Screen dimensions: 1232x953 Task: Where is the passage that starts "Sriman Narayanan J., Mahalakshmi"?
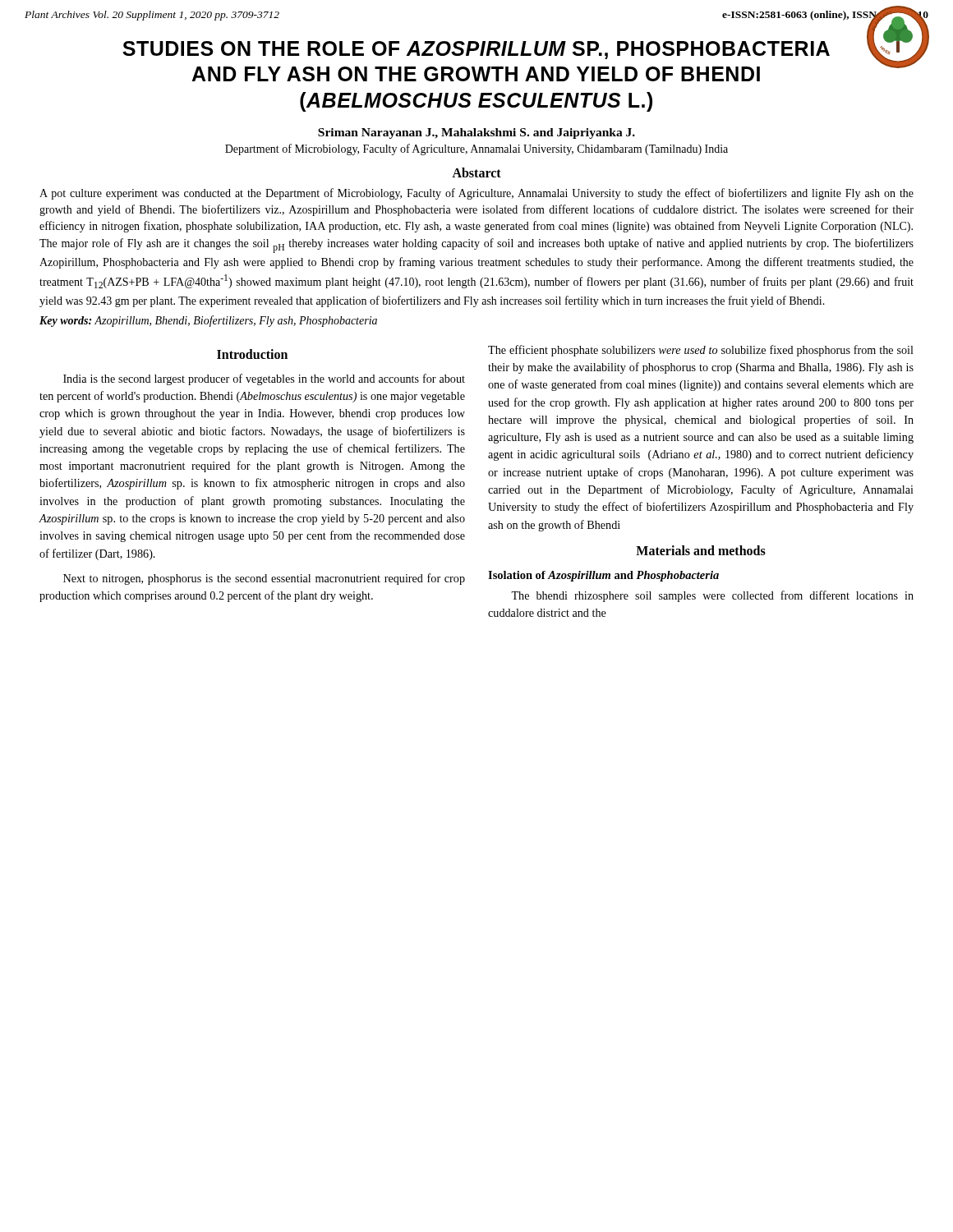pyautogui.click(x=476, y=132)
